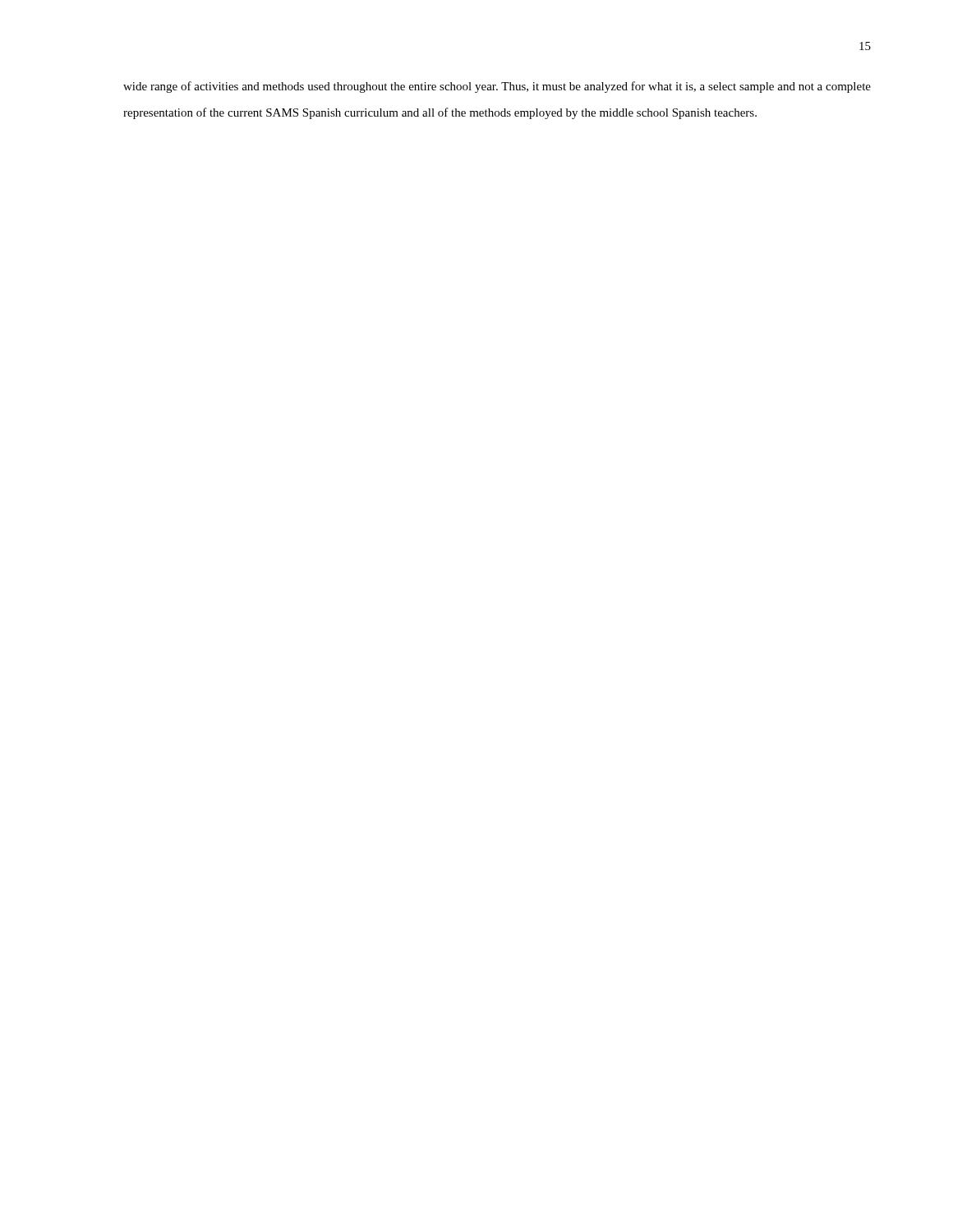
Task: Click on the text block with the text "wide range of activities and methods used throughout"
Action: tap(497, 99)
